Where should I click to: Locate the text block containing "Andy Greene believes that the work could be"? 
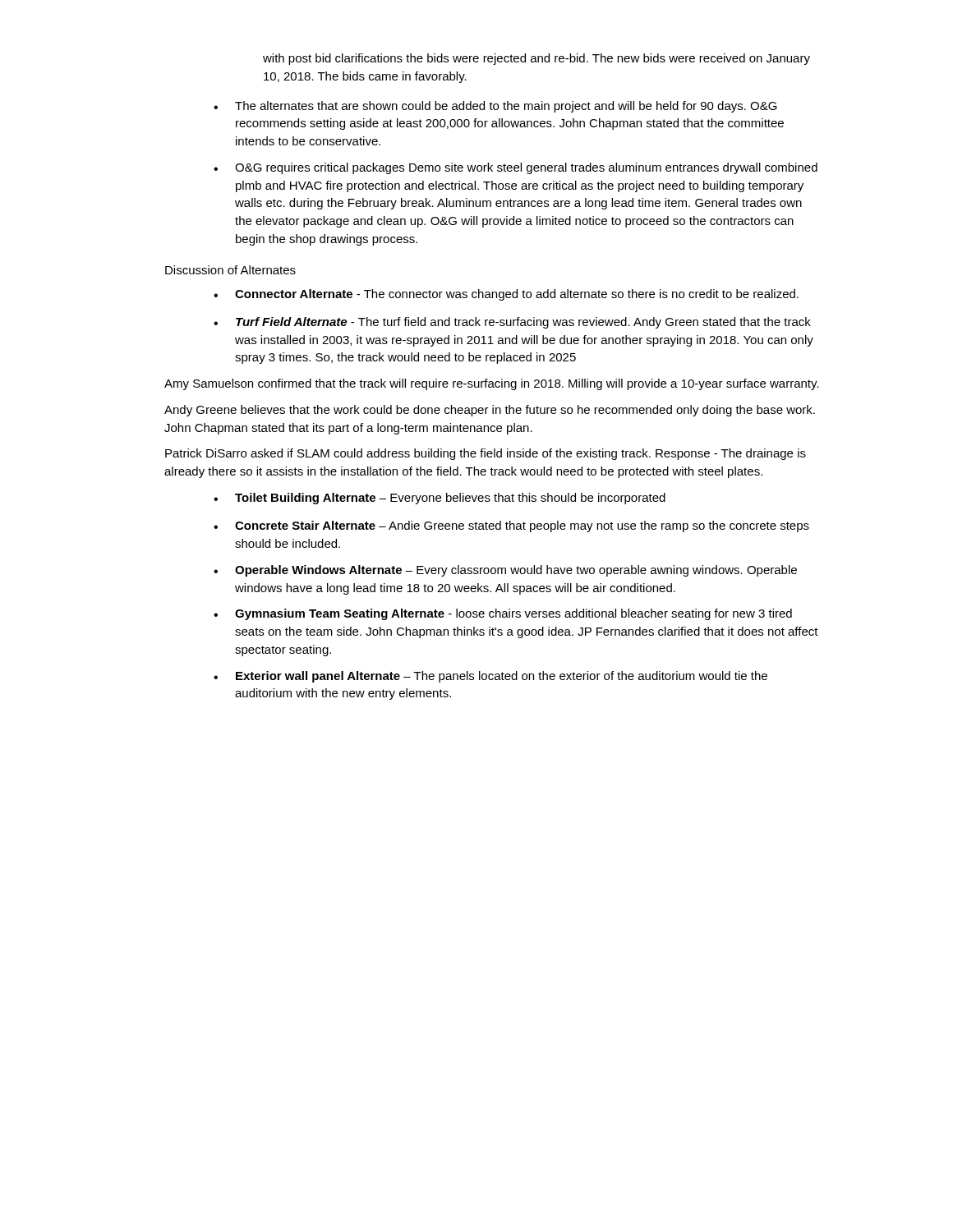[490, 418]
